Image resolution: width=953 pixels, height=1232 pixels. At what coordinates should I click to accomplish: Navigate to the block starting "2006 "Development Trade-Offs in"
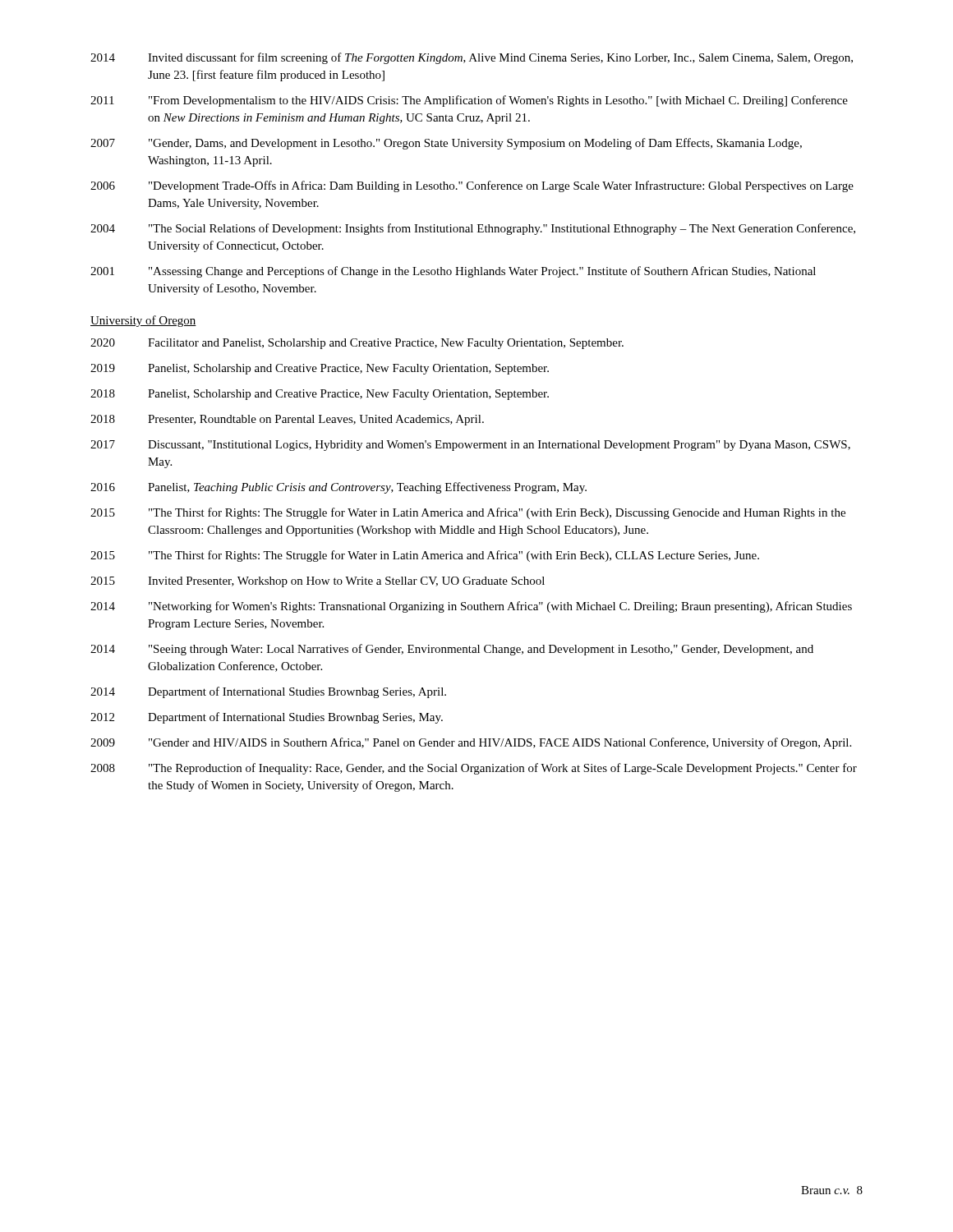pyautogui.click(x=476, y=195)
